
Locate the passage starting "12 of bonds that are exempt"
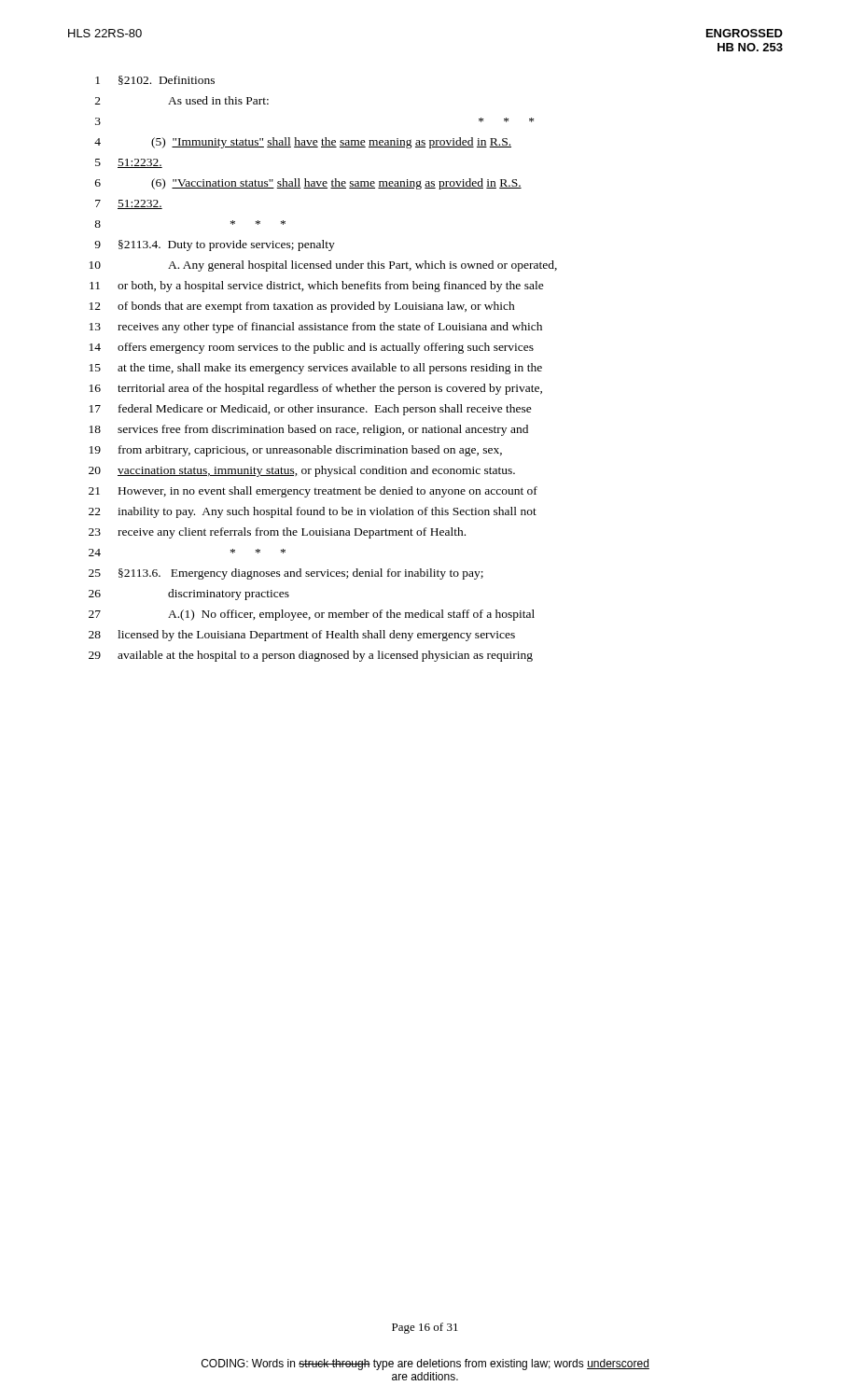click(x=425, y=307)
